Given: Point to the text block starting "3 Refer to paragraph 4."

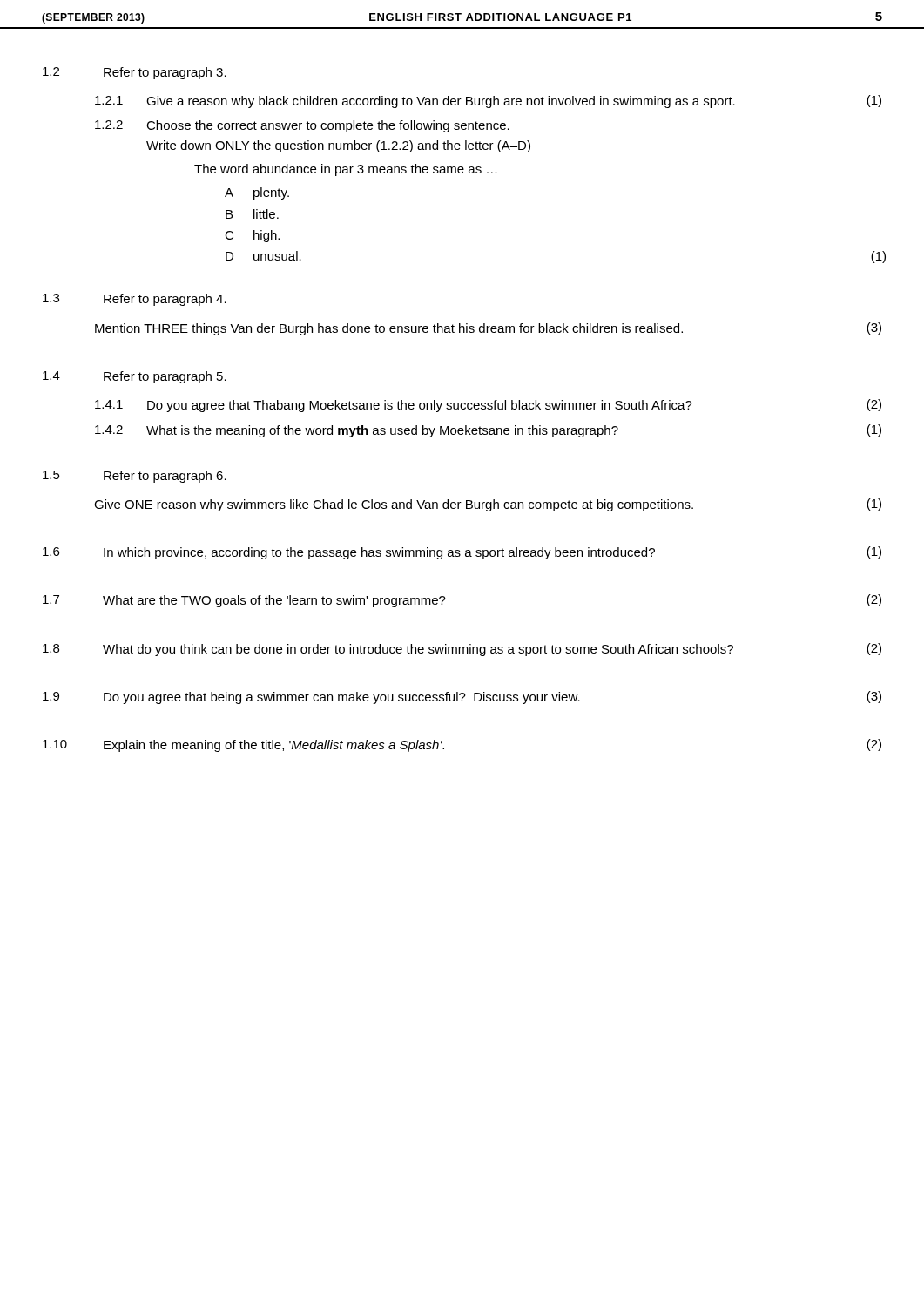Looking at the screenshot, I should tap(135, 300).
